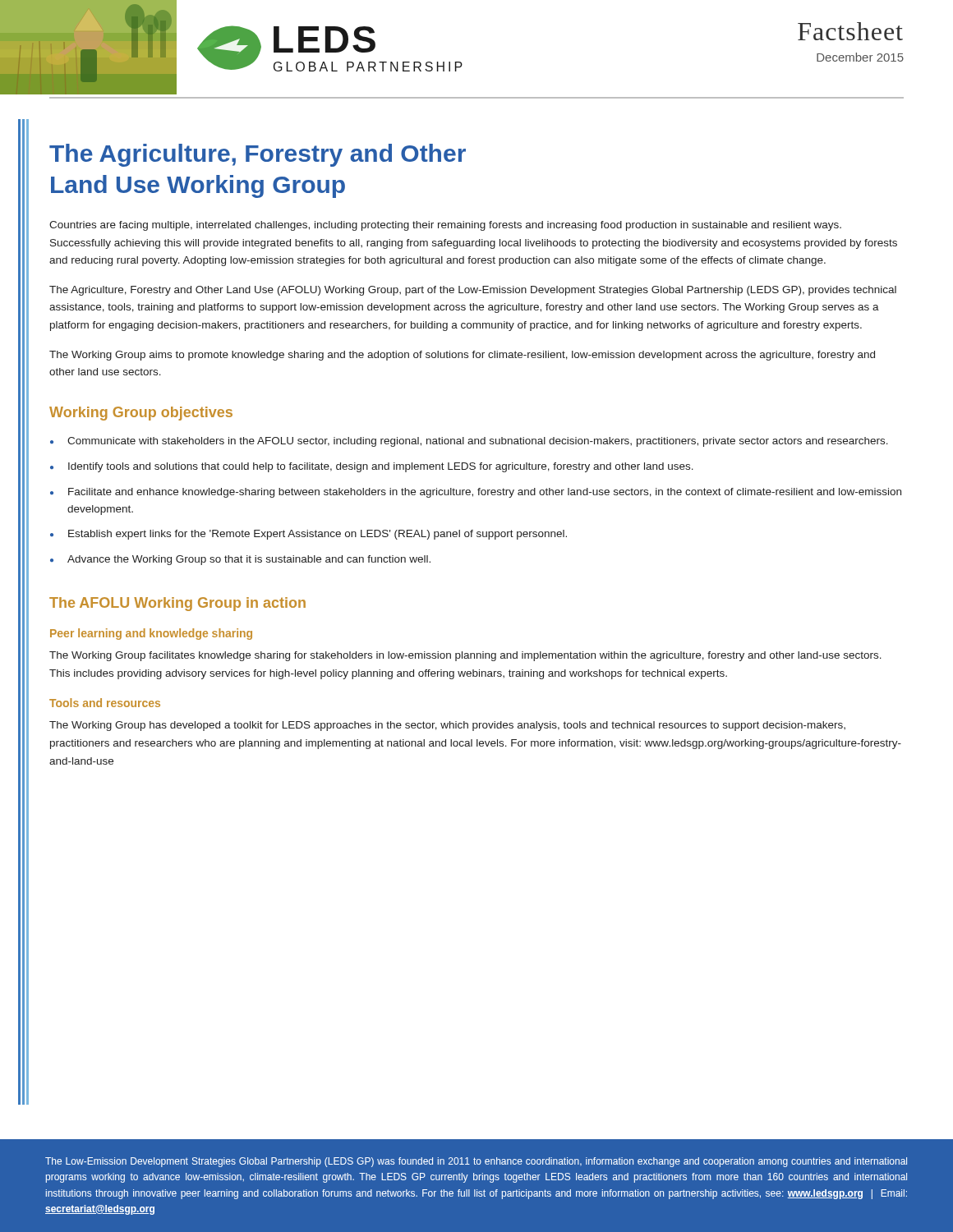This screenshot has width=953, height=1232.
Task: Click on the title containing "The Agriculture, Forestry and"
Action: pyautogui.click(x=258, y=169)
